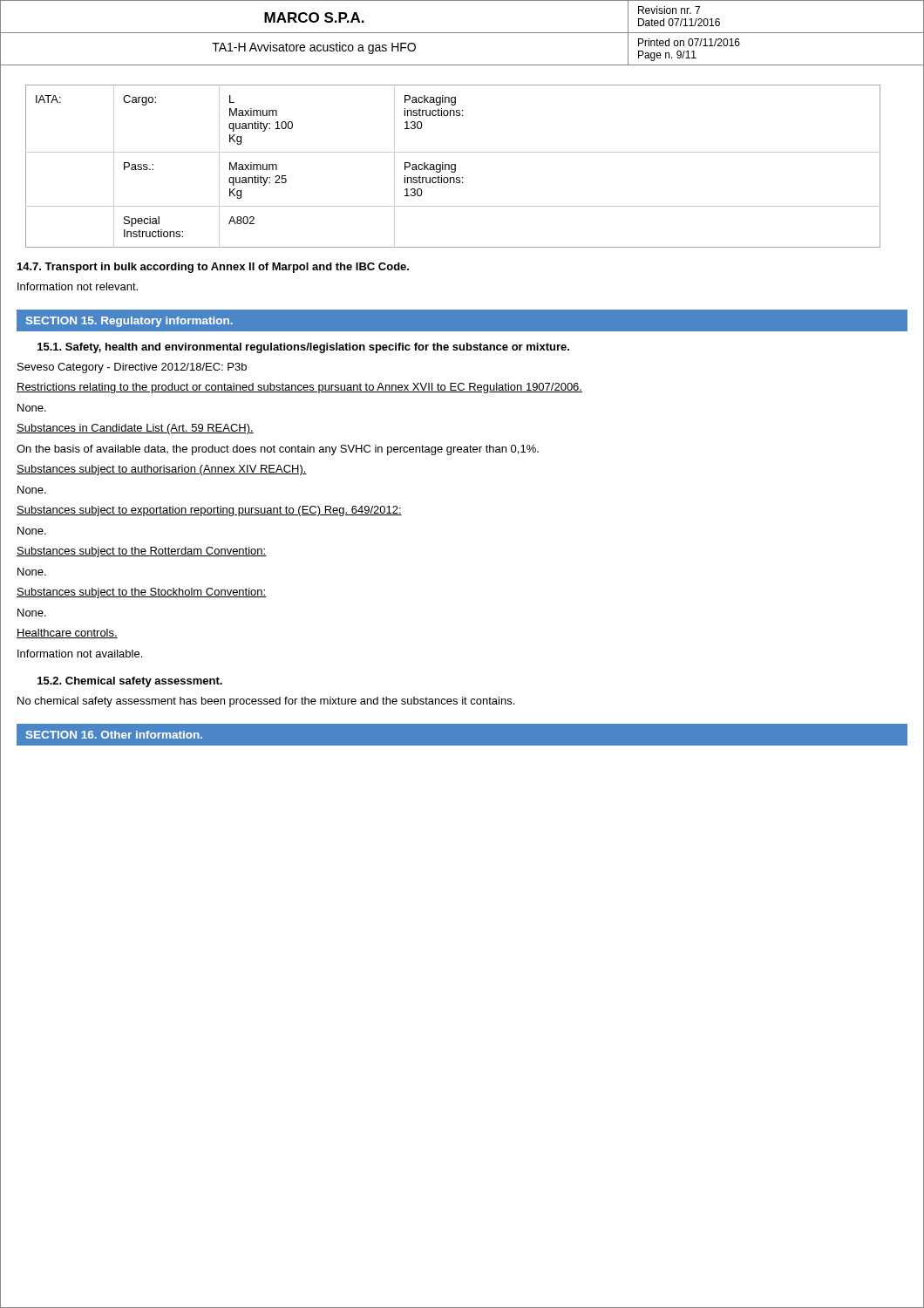Navigate to the text block starting "15.2. Chemical safety"
Image resolution: width=924 pixels, height=1308 pixels.
pyautogui.click(x=127, y=681)
